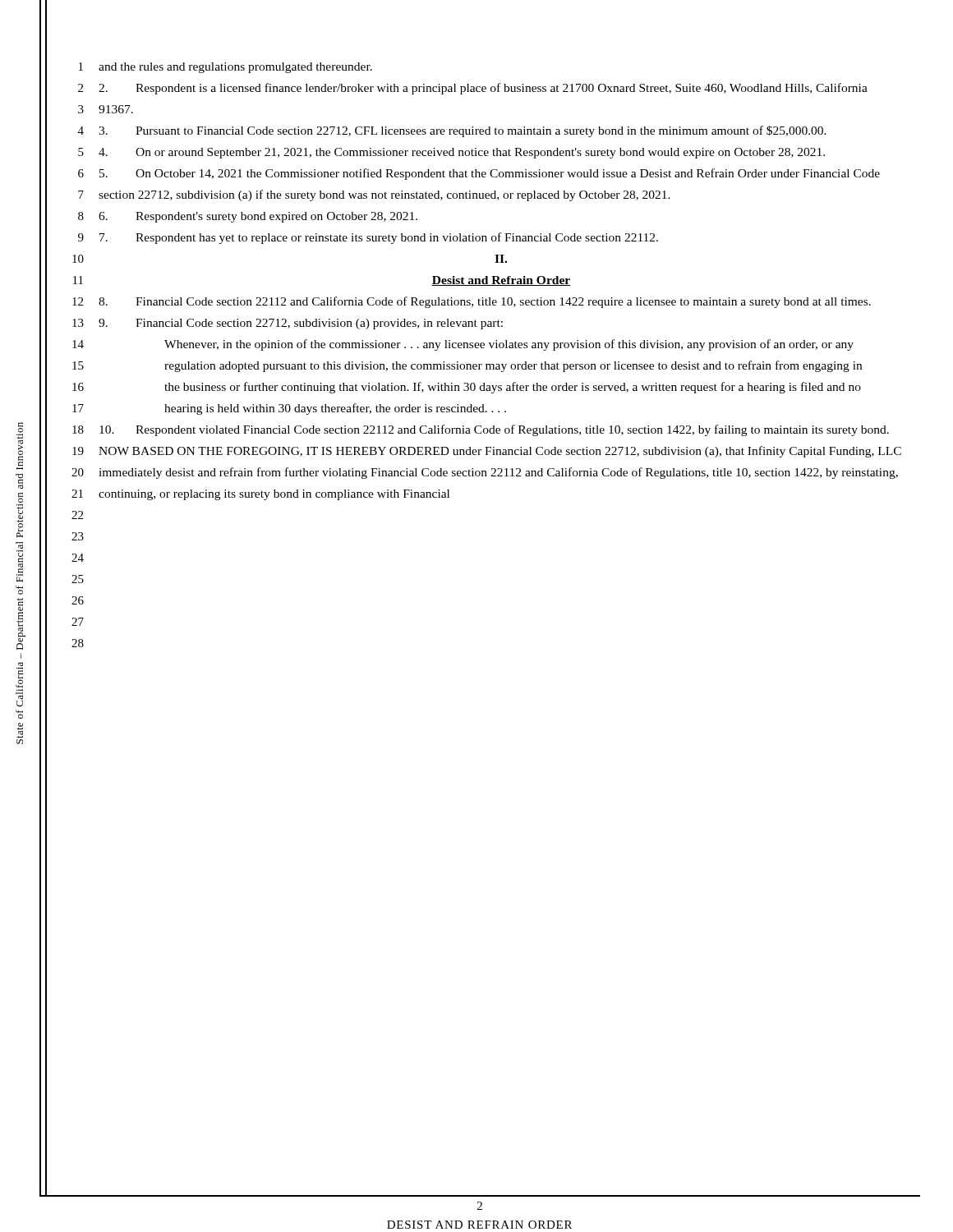Locate the block starting "4.On or around September 21, 2021, the"
This screenshot has width=953, height=1232.
[x=462, y=152]
